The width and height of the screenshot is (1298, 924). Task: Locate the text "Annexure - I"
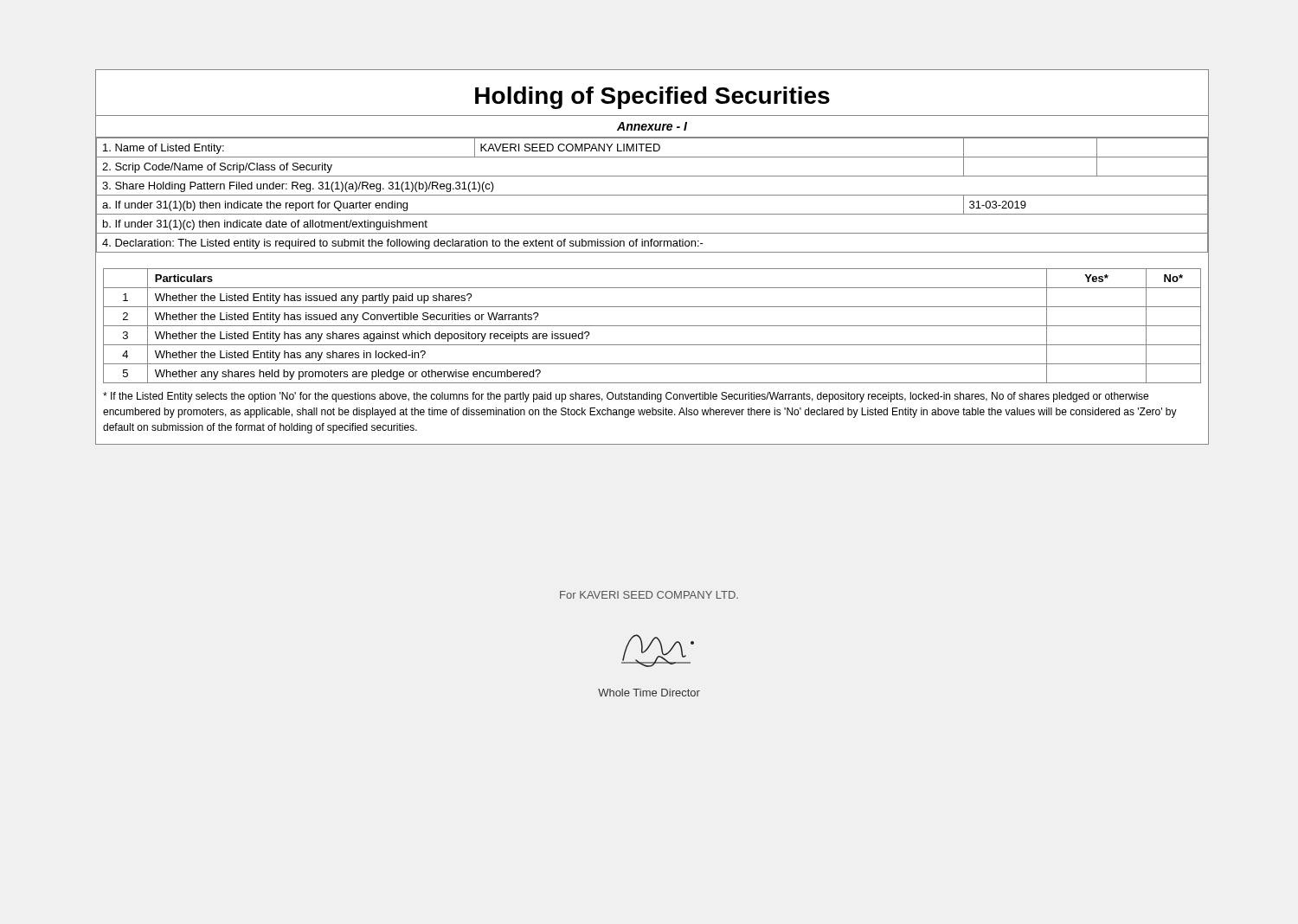652,126
